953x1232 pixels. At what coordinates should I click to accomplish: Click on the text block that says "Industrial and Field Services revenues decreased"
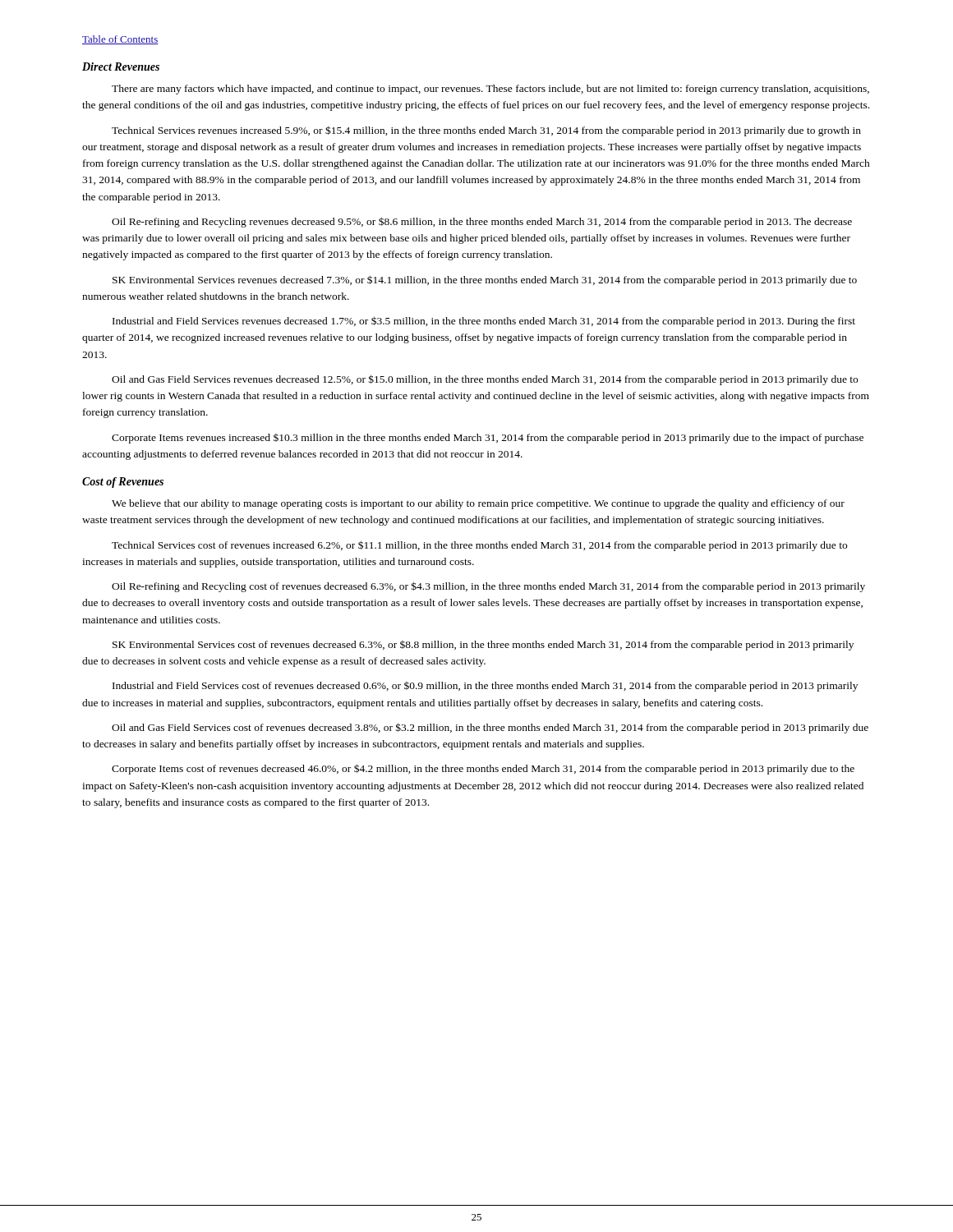pos(469,337)
